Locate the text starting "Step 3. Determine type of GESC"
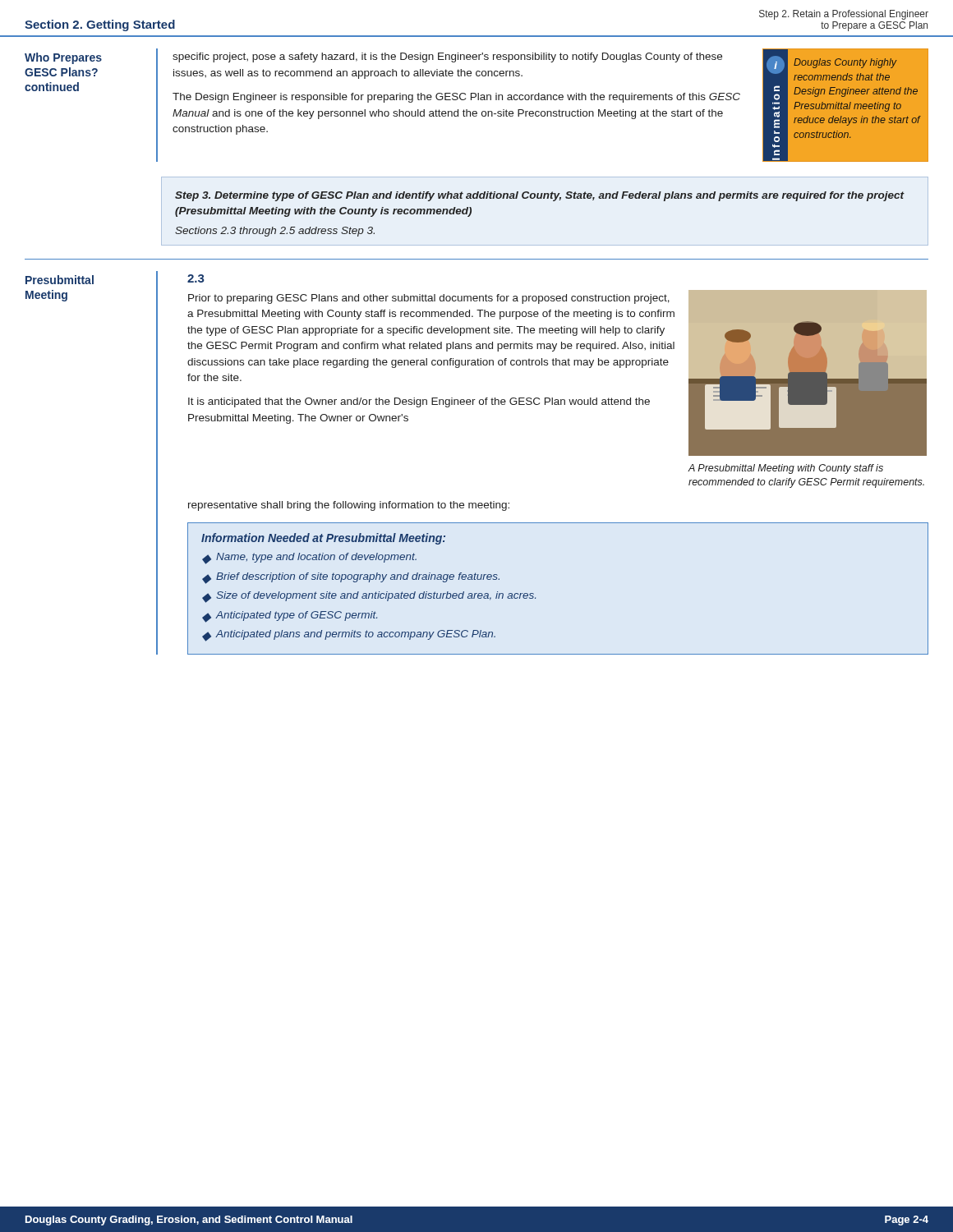The image size is (953, 1232). tap(540, 196)
